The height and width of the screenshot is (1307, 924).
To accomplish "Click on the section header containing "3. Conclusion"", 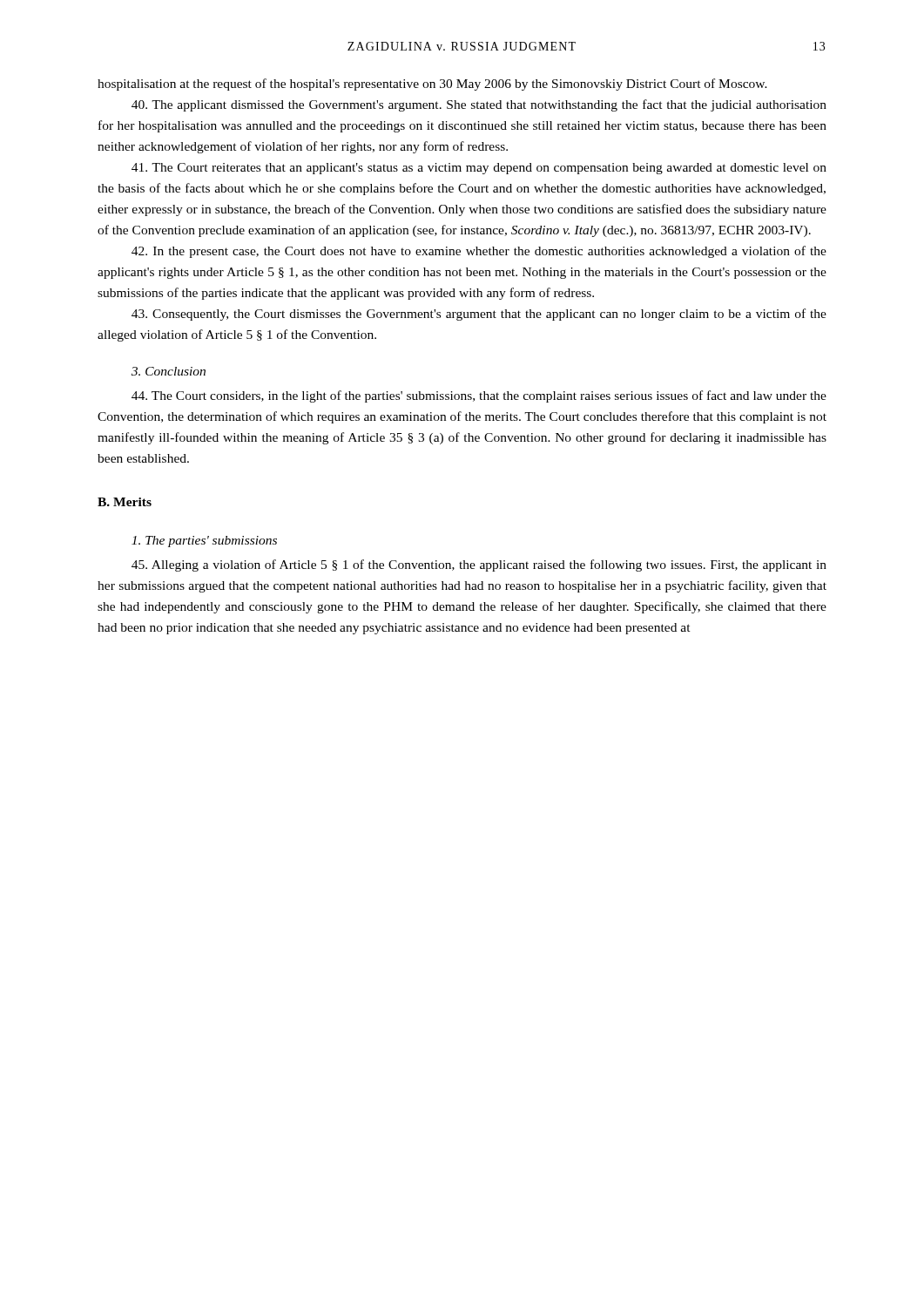I will pyautogui.click(x=169, y=371).
